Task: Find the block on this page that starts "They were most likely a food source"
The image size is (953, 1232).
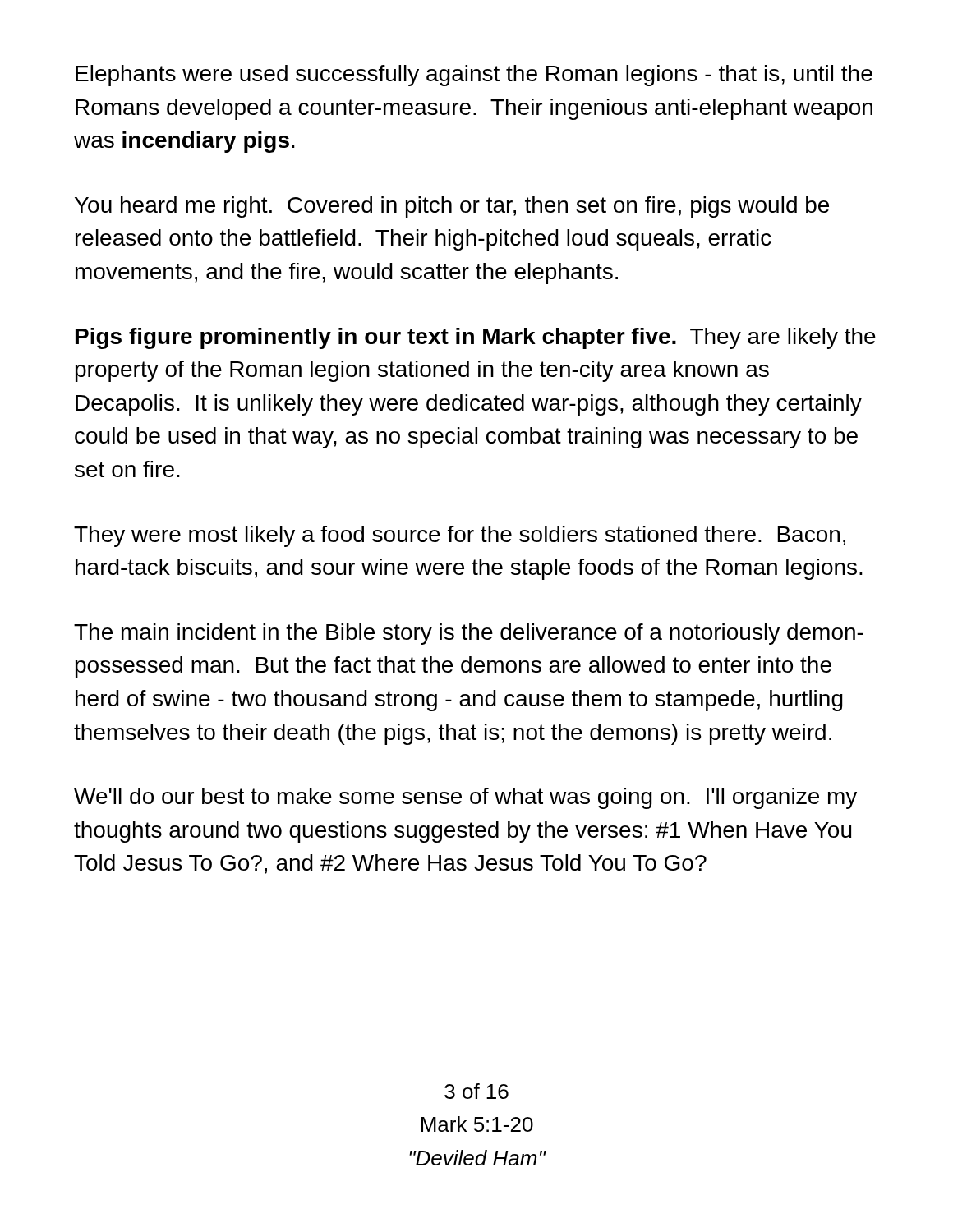Action: coord(469,551)
